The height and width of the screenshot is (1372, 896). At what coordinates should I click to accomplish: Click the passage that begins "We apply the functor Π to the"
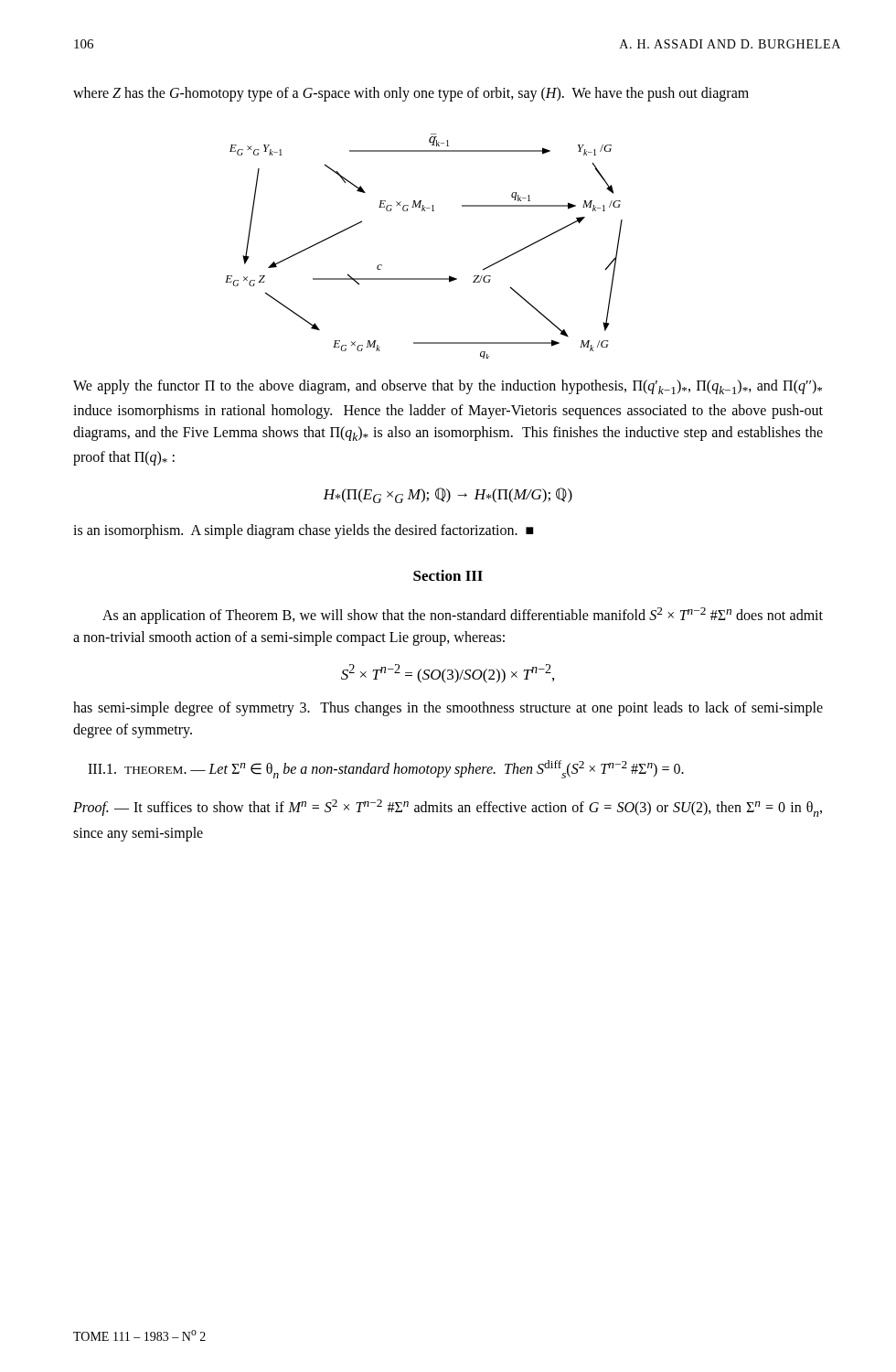pos(448,423)
